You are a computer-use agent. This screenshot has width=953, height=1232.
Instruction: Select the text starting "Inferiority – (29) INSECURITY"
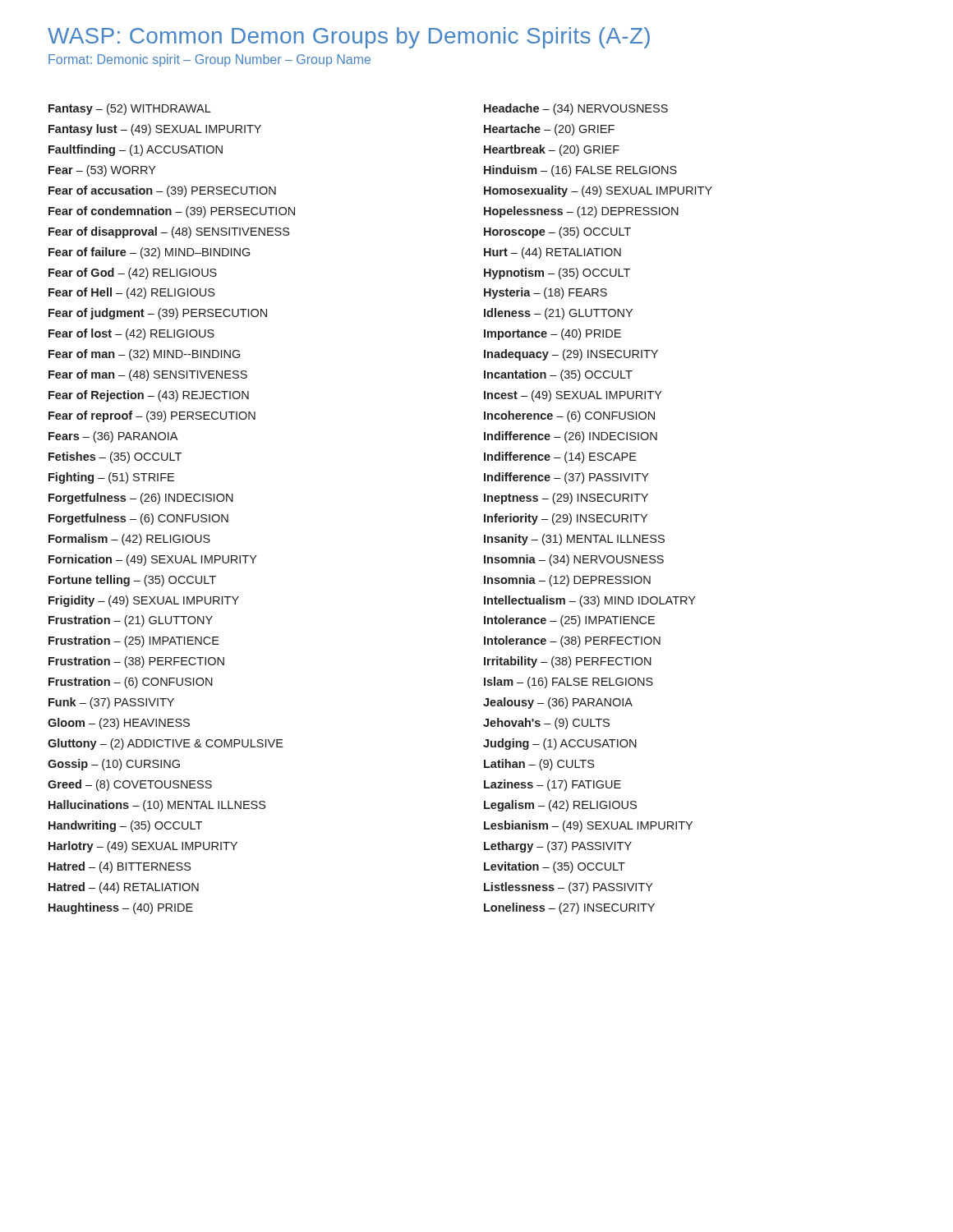point(565,518)
